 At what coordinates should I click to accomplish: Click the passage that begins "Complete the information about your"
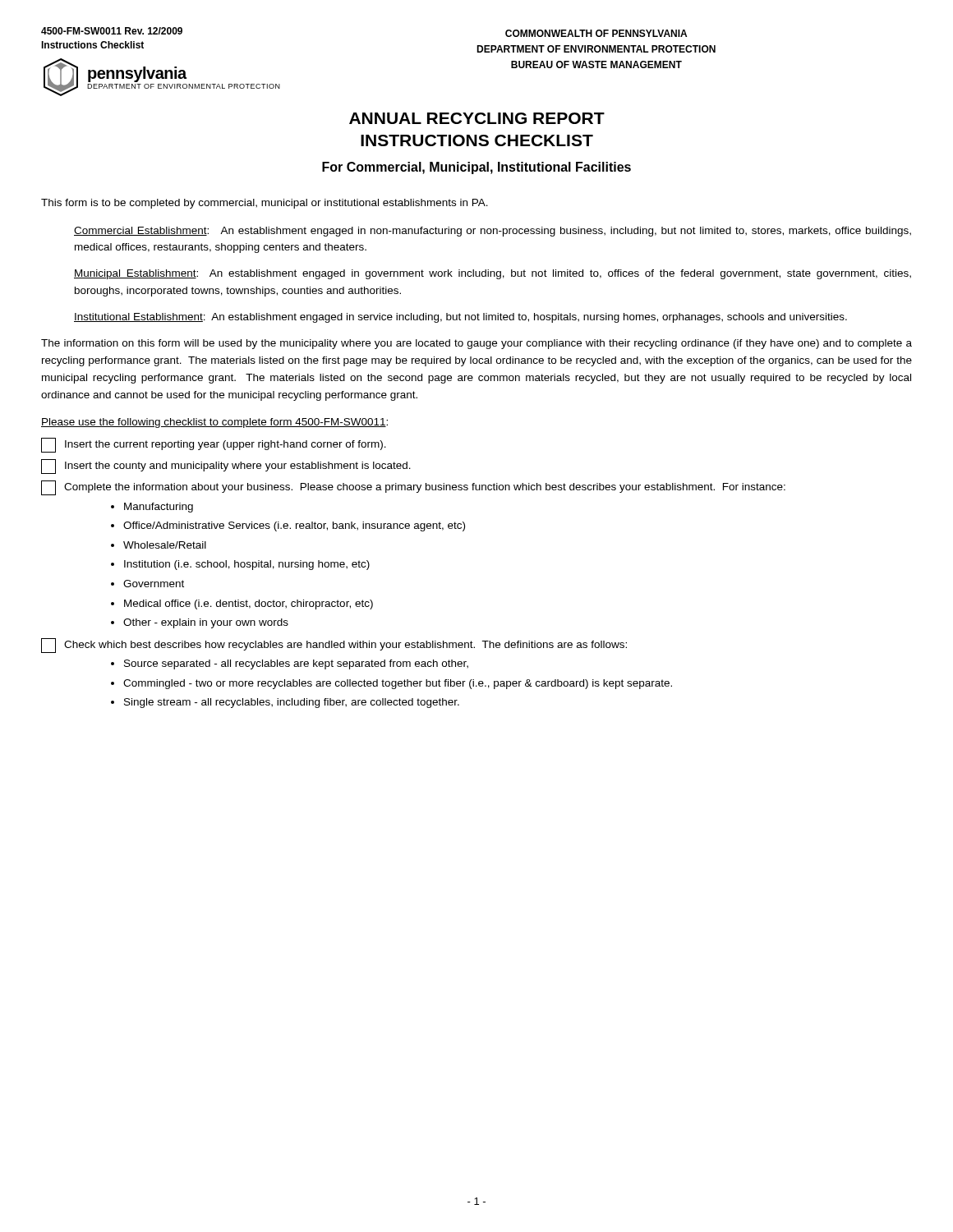click(x=476, y=487)
